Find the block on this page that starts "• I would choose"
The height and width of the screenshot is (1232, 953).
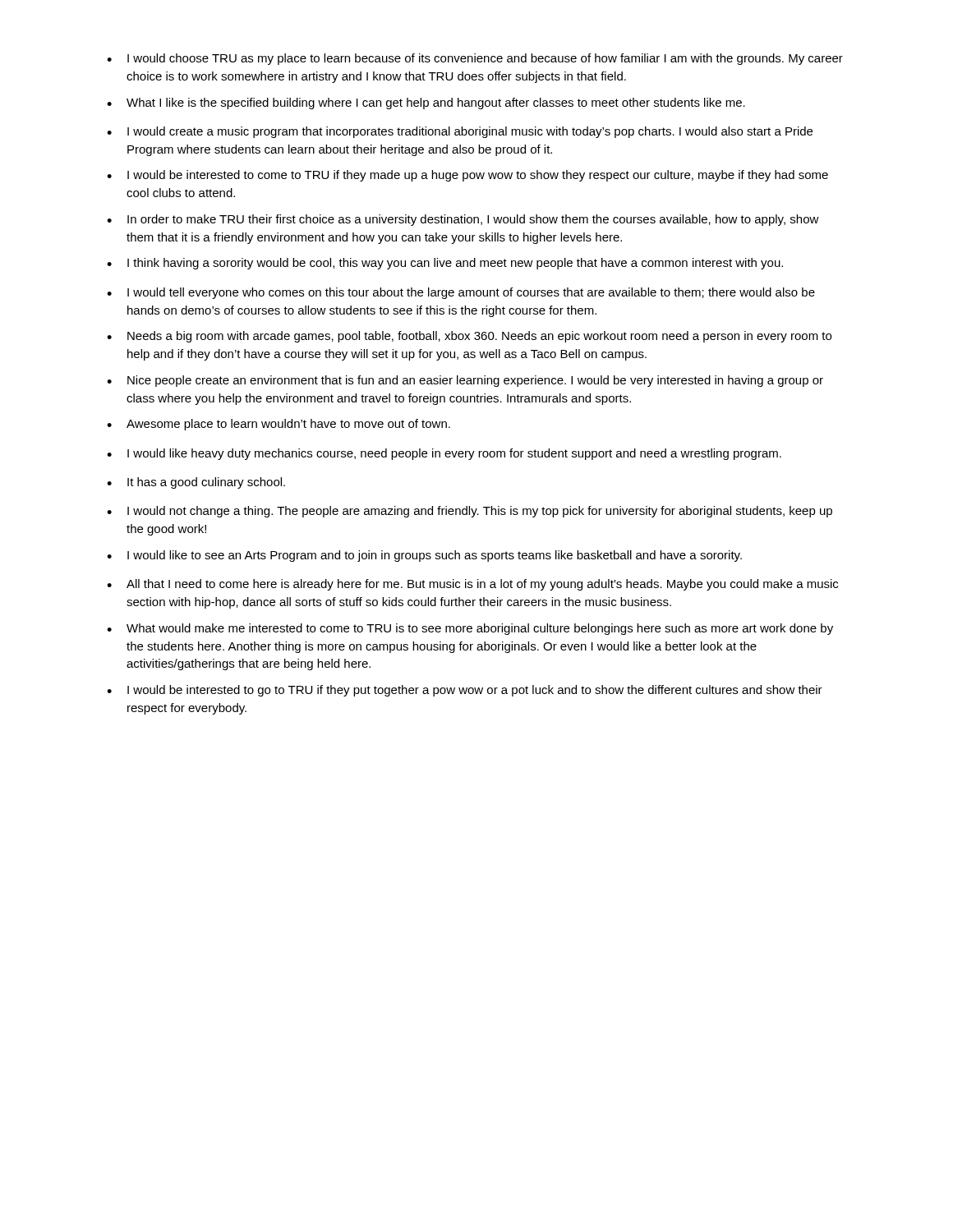pos(476,67)
